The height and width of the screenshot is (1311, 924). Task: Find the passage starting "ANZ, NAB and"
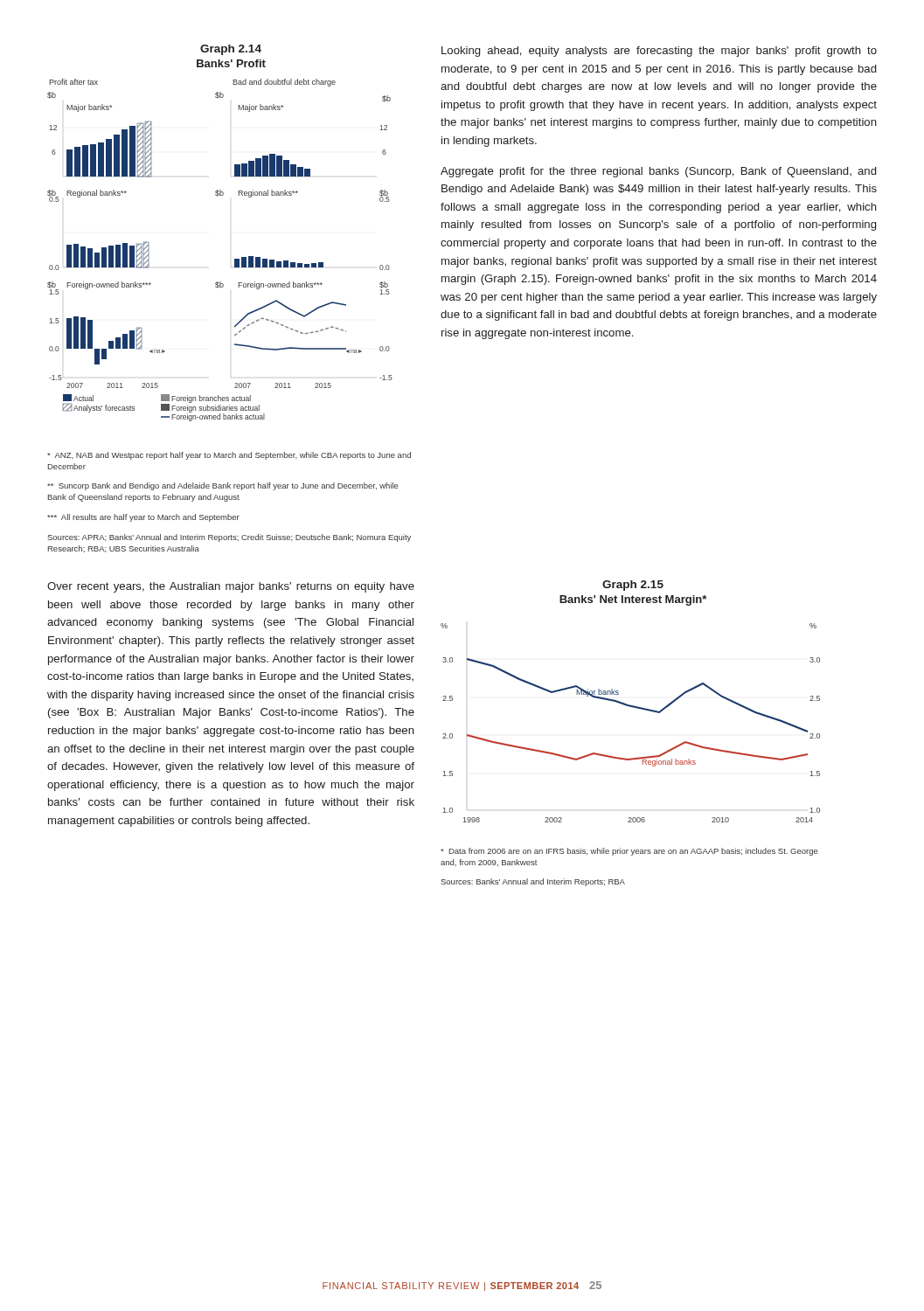231,501
